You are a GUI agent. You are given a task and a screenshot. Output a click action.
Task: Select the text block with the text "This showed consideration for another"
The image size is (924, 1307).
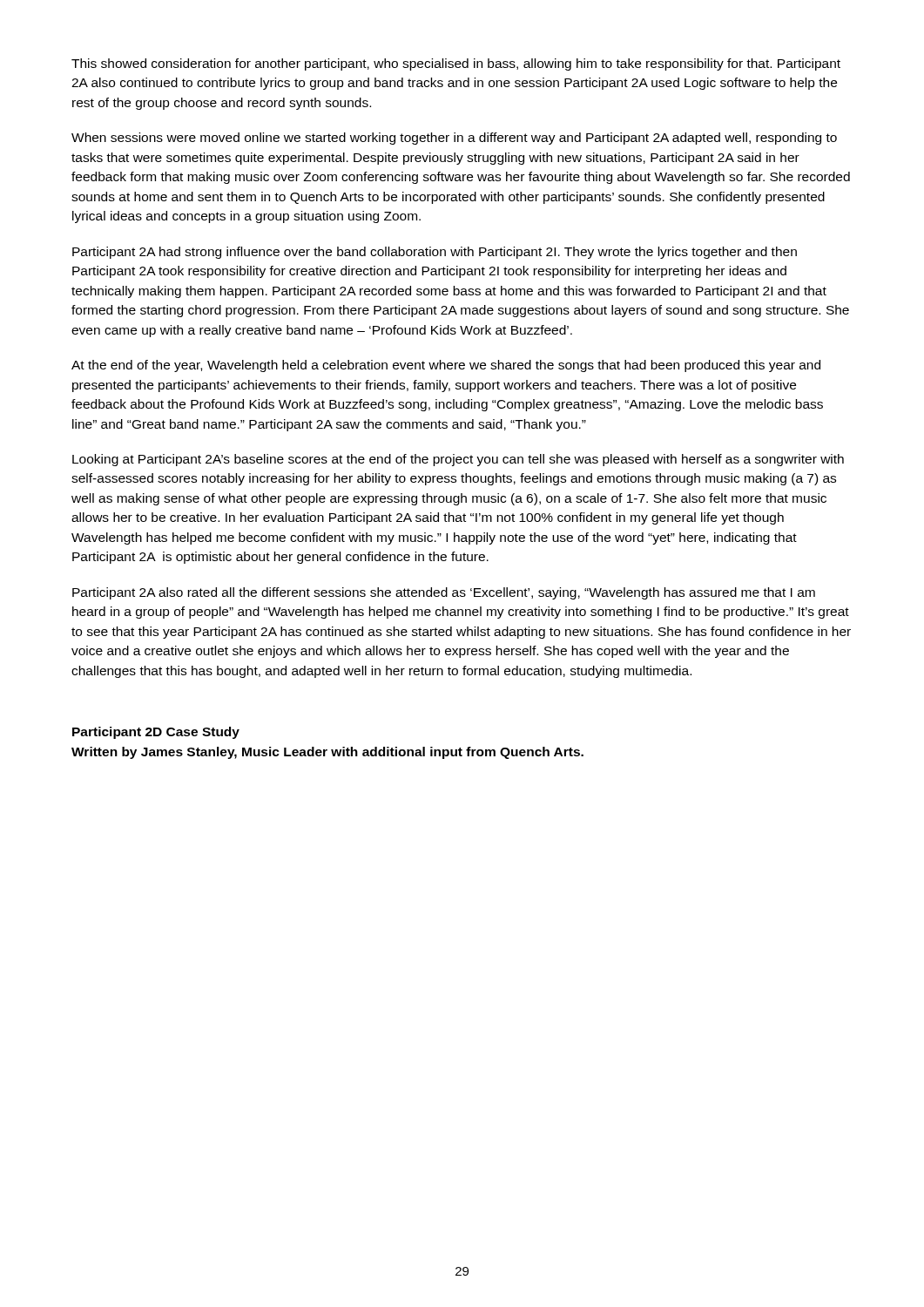coord(456,83)
